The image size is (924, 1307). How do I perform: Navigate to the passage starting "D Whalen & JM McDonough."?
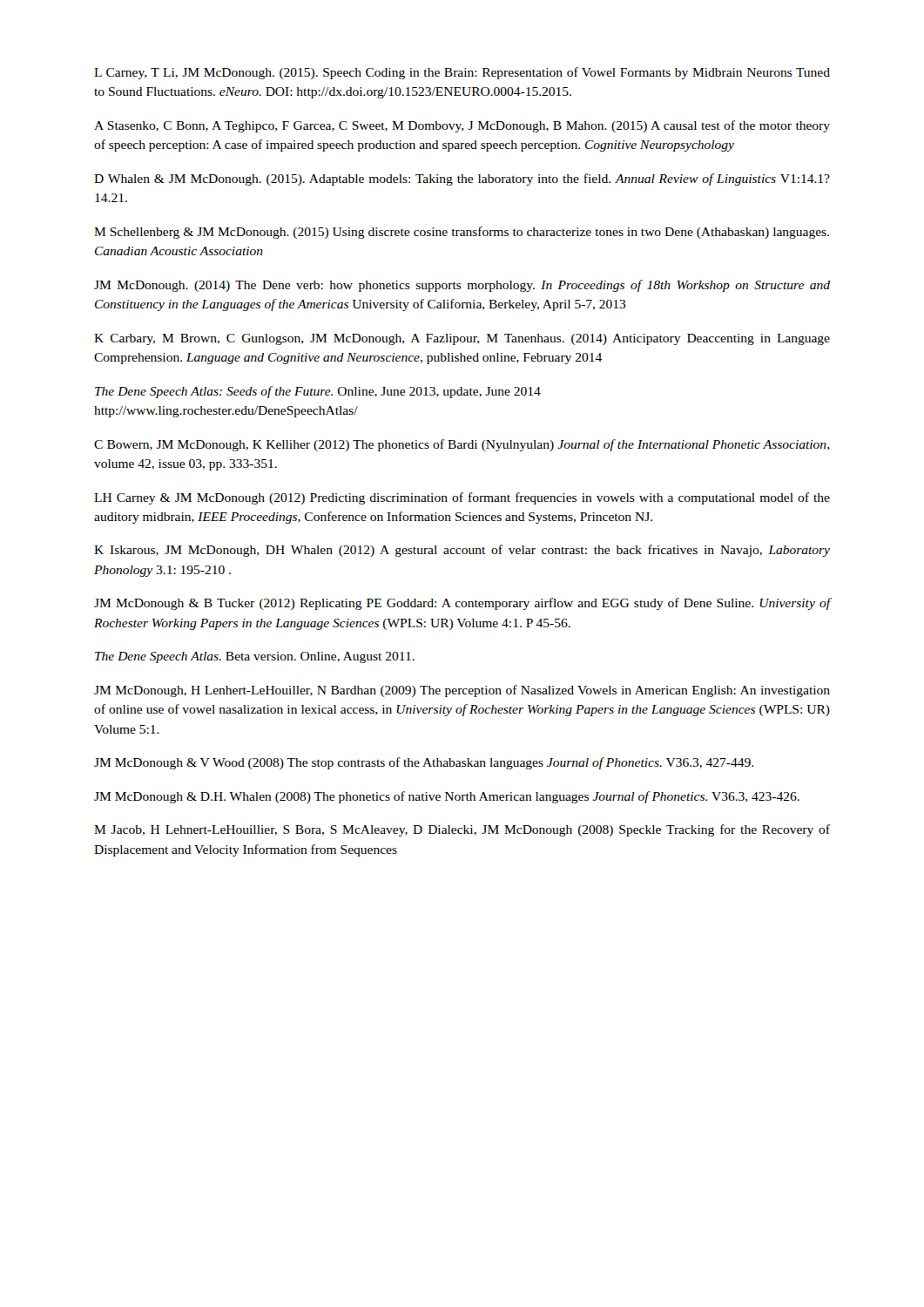click(x=462, y=188)
